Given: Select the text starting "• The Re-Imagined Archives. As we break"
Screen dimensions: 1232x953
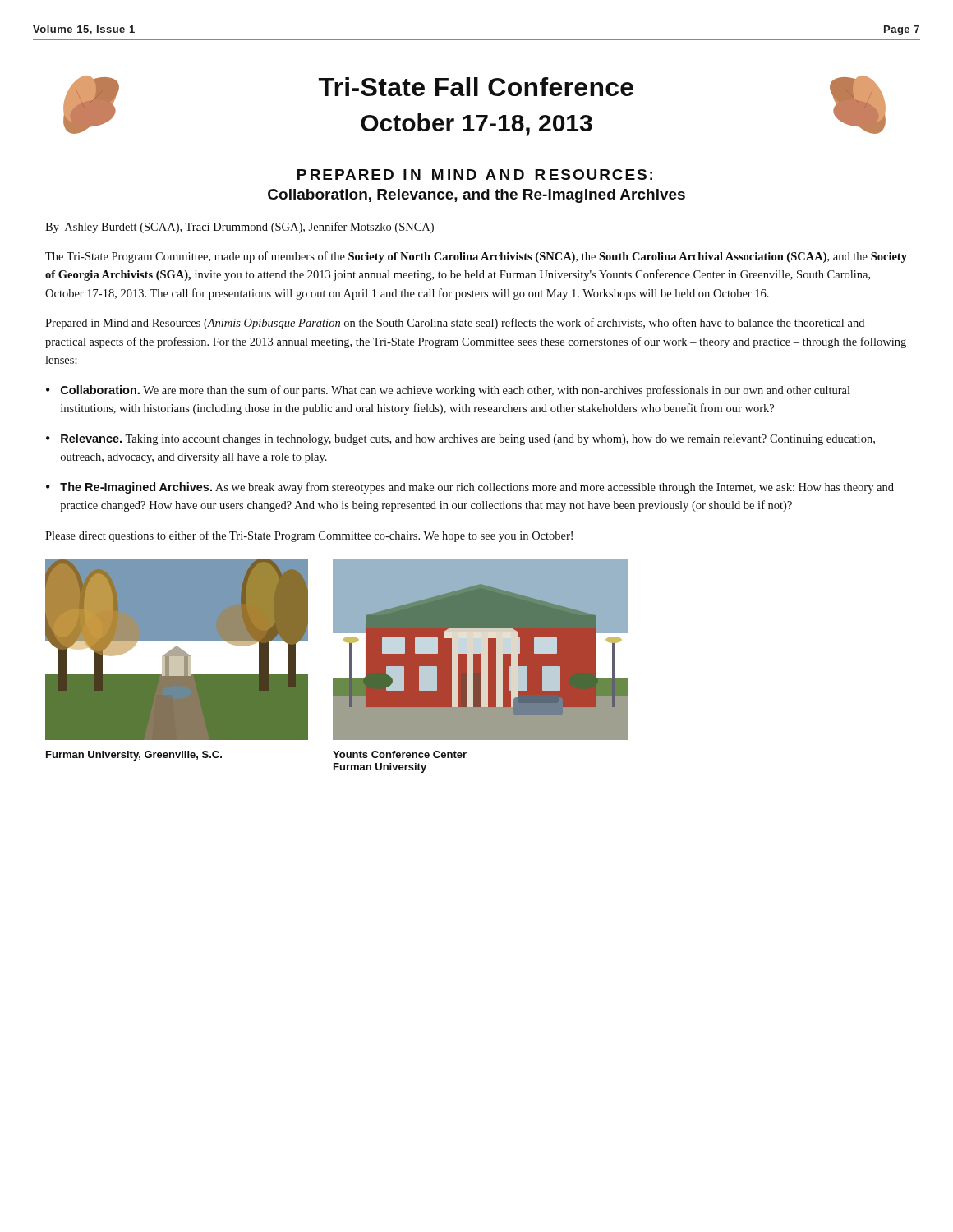Looking at the screenshot, I should pyautogui.click(x=476, y=496).
